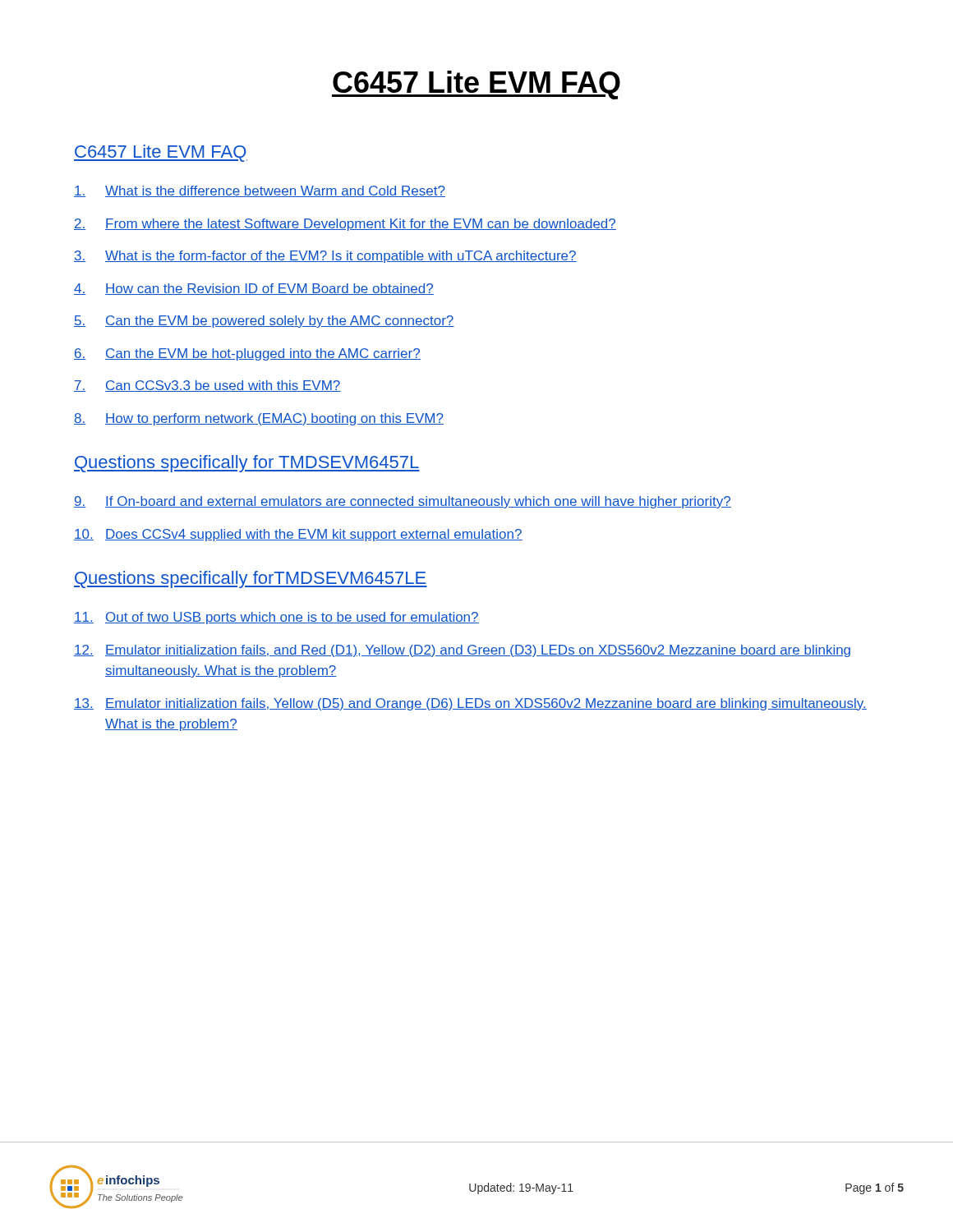Locate the title with the text "C6457 Lite EVM FAQ"
The height and width of the screenshot is (1232, 953).
click(476, 83)
